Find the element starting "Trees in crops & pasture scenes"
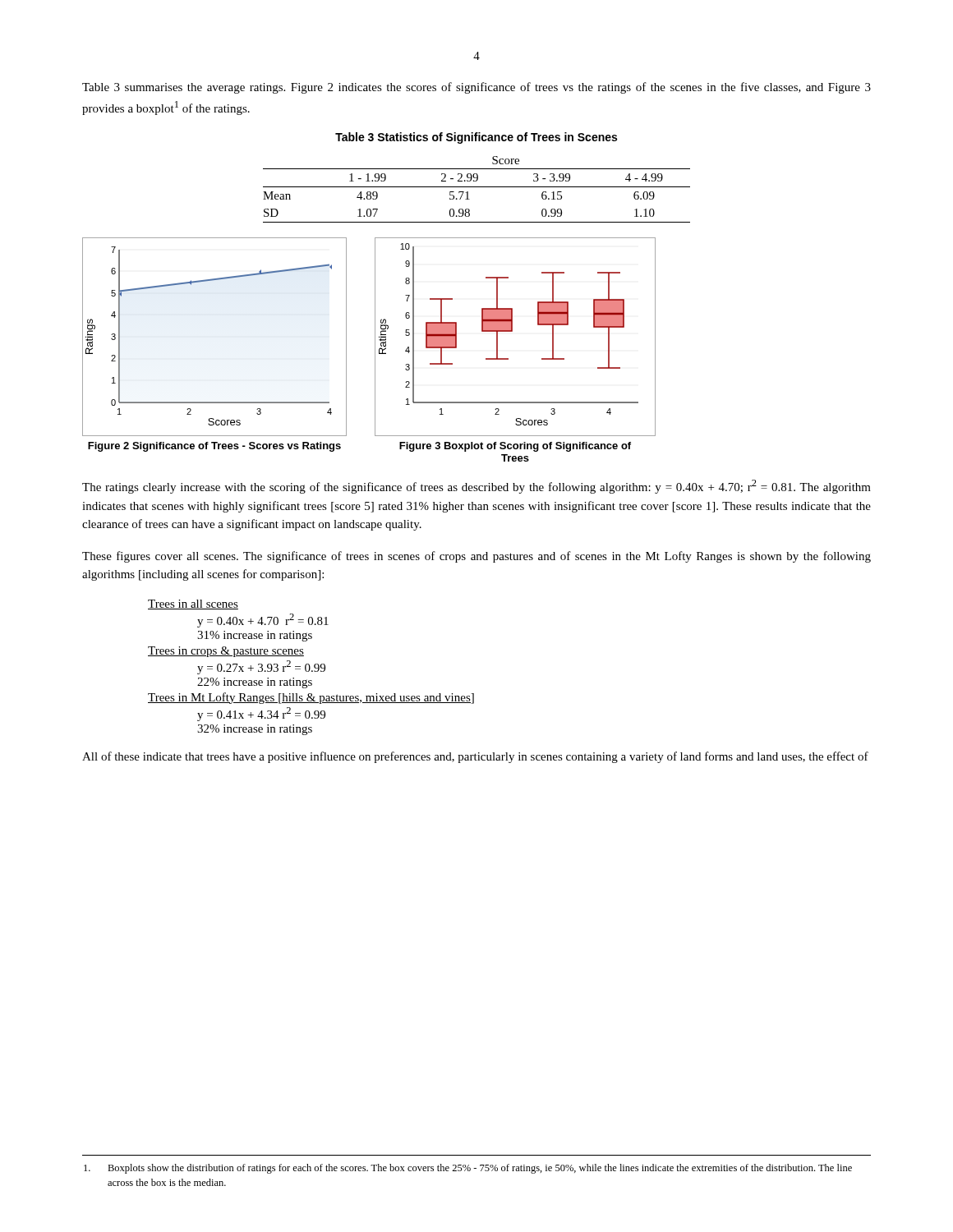The height and width of the screenshot is (1232, 953). tap(226, 652)
